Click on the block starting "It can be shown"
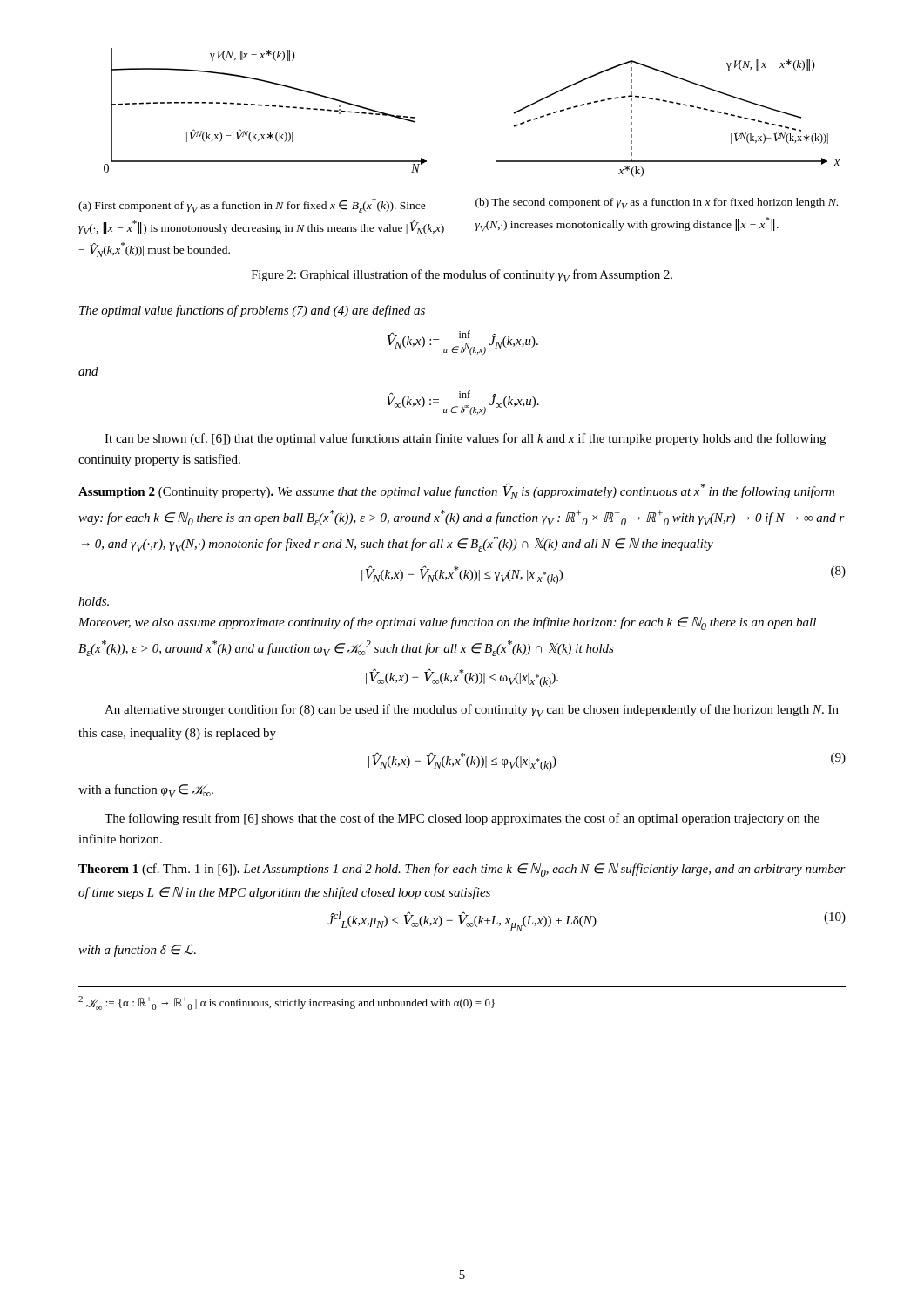Screen dimensions: 1307x924 452,449
